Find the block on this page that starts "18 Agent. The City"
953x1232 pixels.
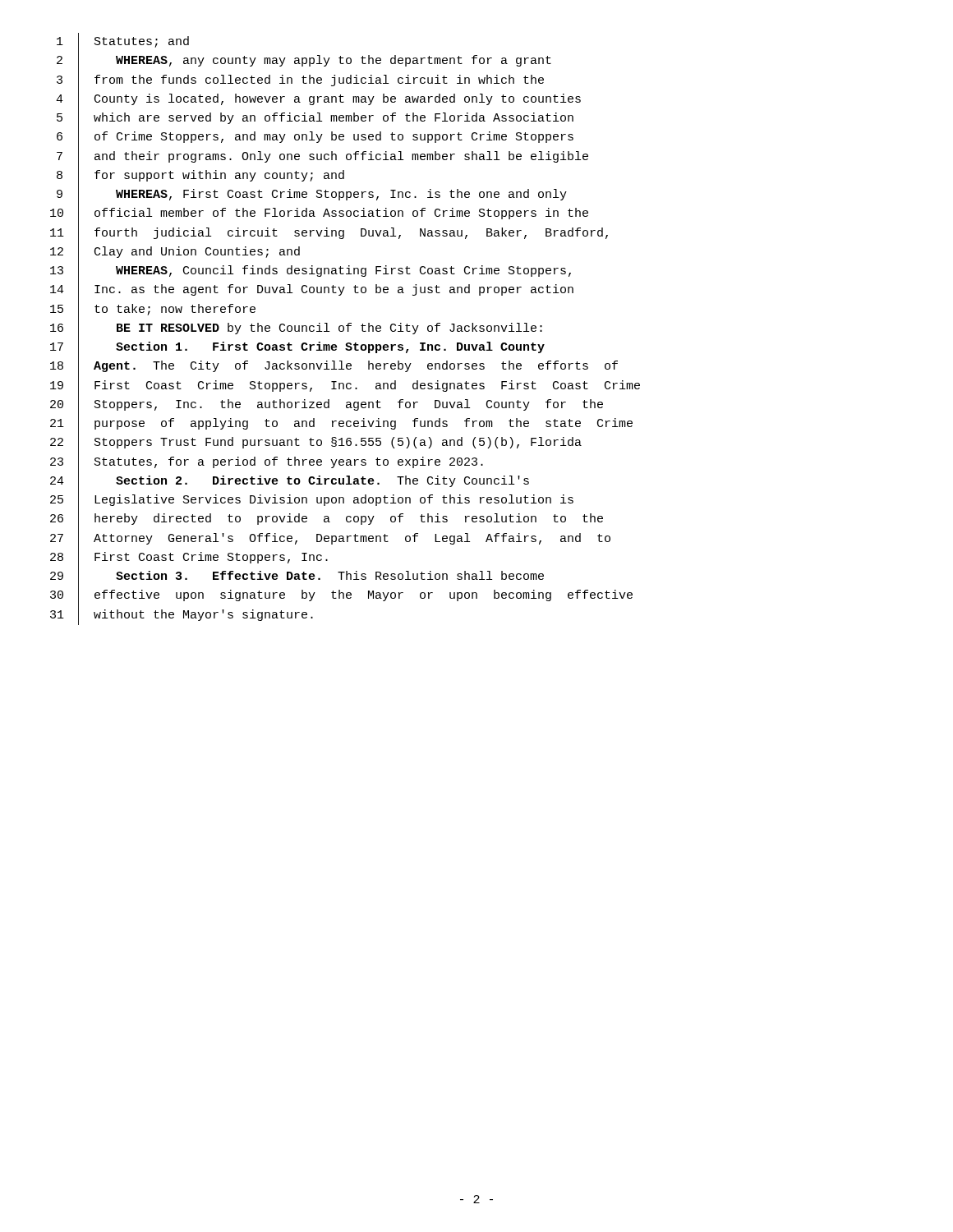point(476,367)
